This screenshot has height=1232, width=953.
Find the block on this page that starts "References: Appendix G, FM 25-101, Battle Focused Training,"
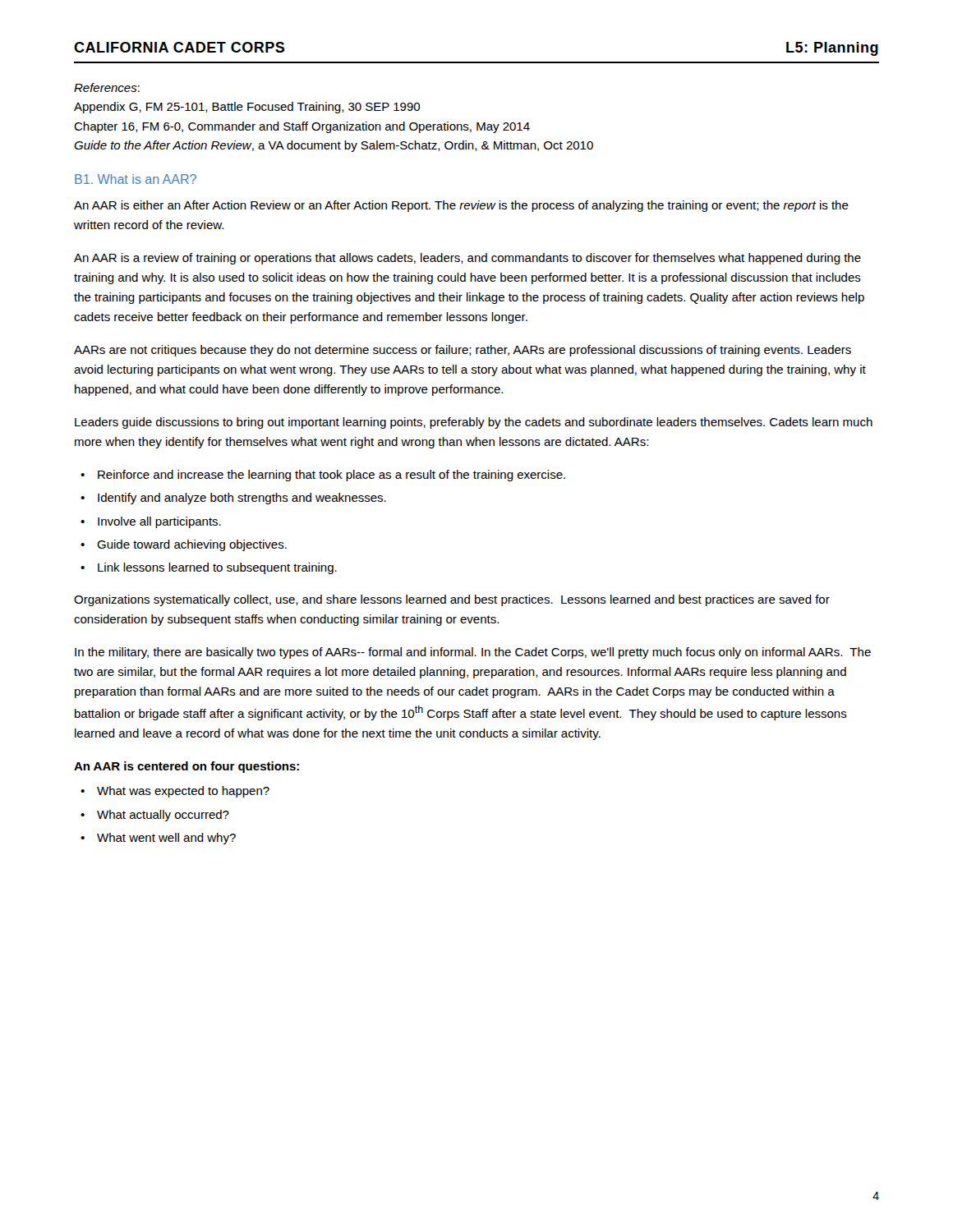pyautogui.click(x=476, y=116)
